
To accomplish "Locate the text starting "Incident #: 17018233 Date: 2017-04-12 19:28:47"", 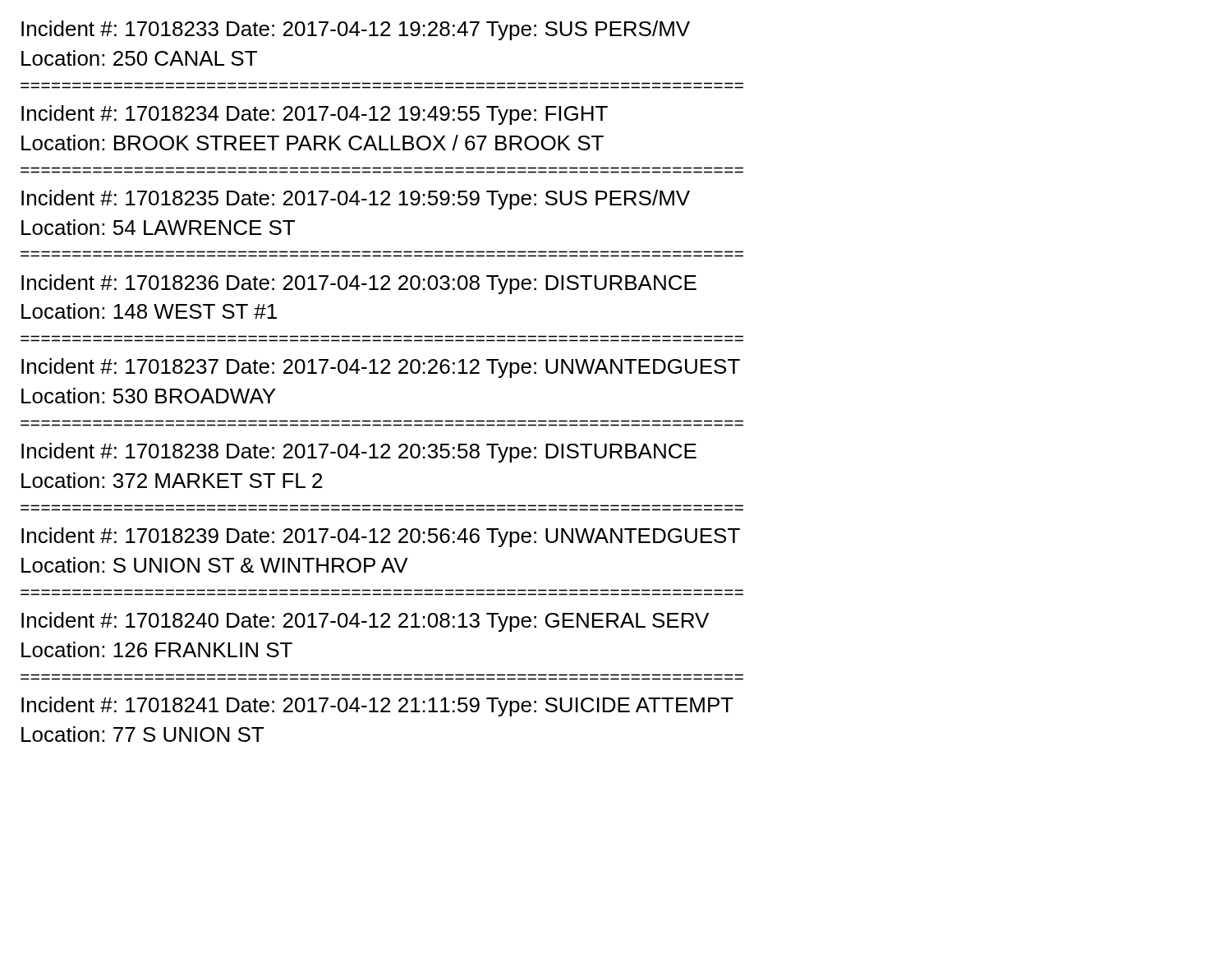I will coord(616,44).
